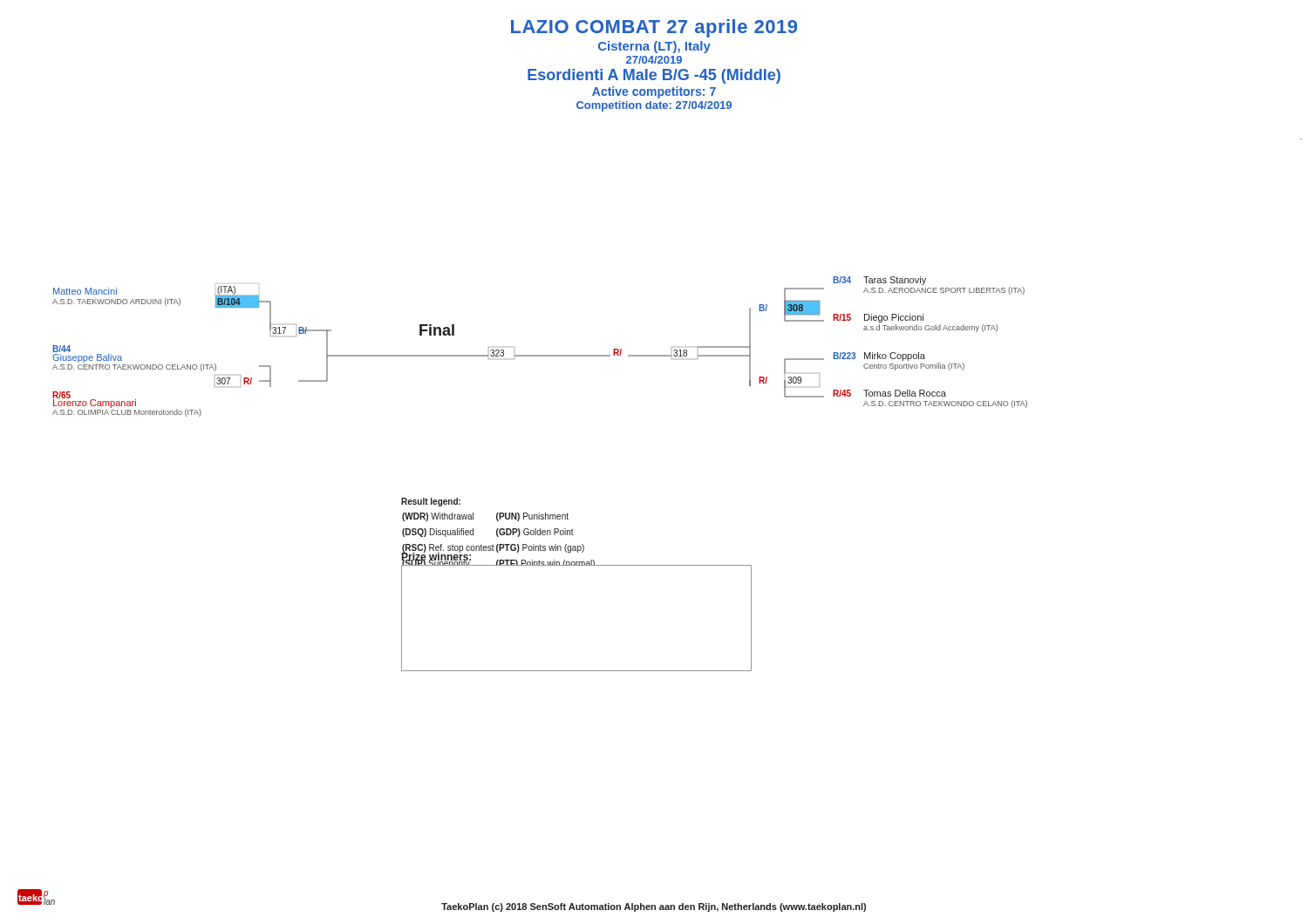Screen dimensions: 924x1308
Task: Click the title
Action: click(654, 64)
